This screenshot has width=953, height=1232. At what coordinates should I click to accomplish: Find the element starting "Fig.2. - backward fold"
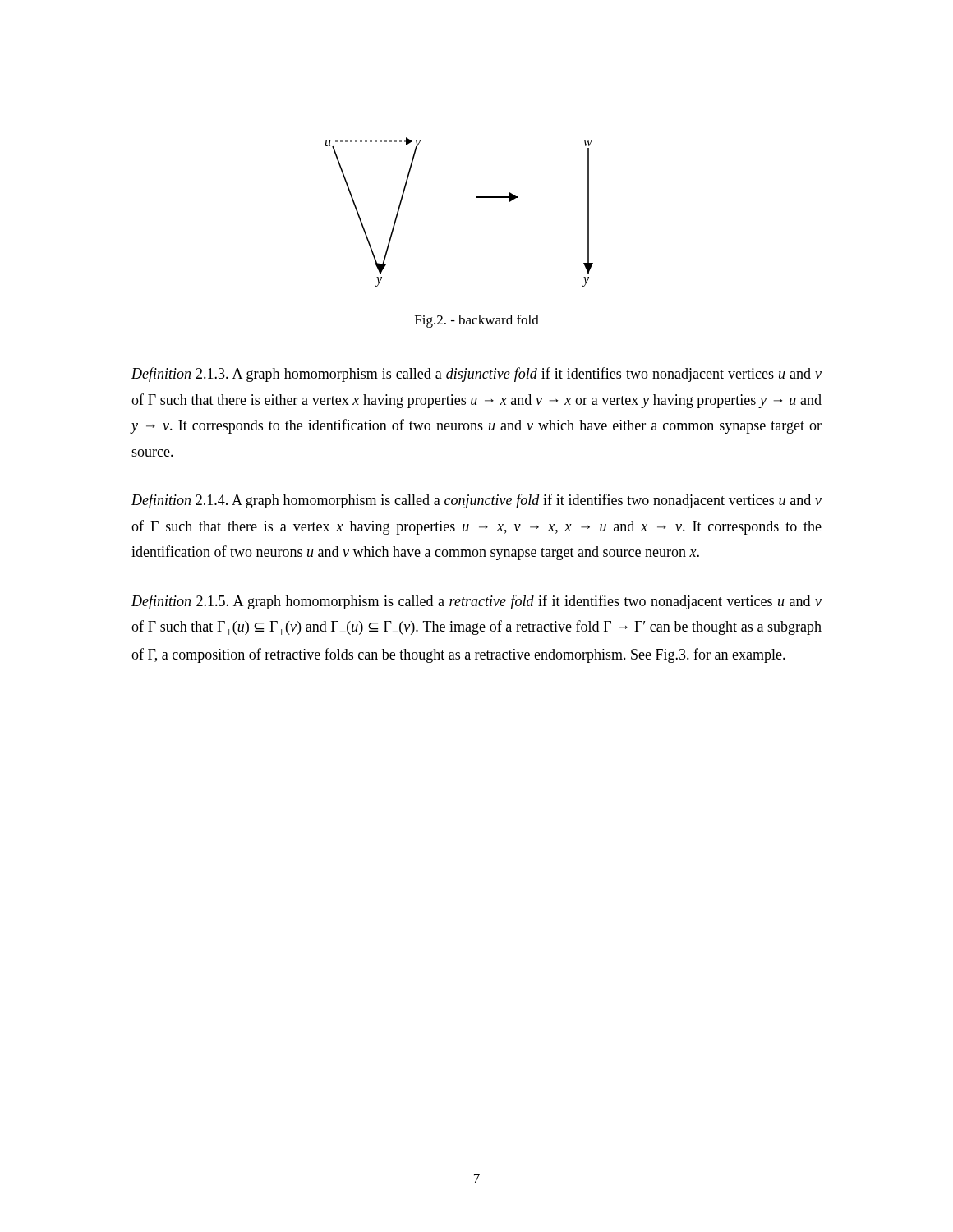476,320
